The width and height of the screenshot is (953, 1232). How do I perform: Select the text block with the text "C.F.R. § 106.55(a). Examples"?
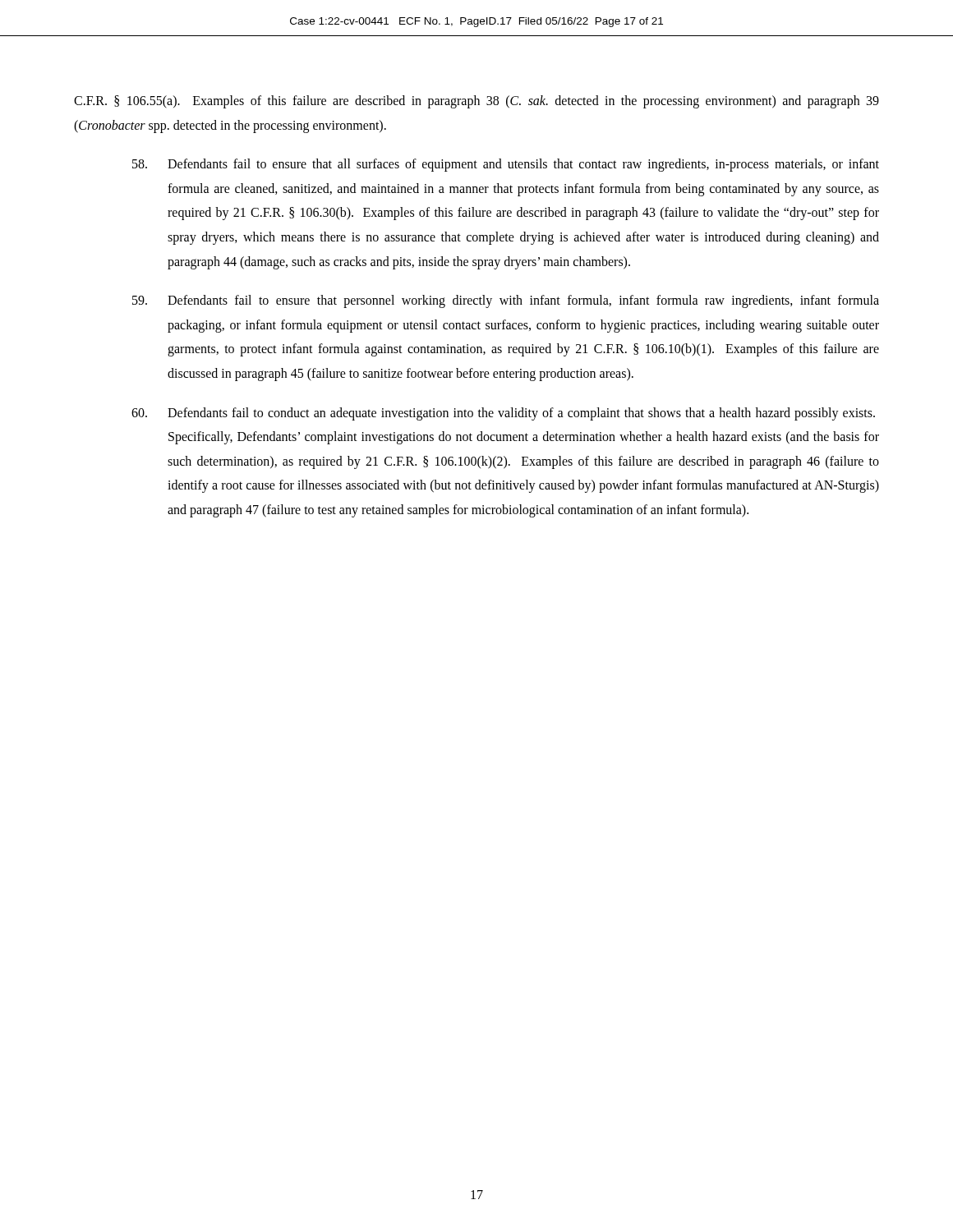coord(476,113)
